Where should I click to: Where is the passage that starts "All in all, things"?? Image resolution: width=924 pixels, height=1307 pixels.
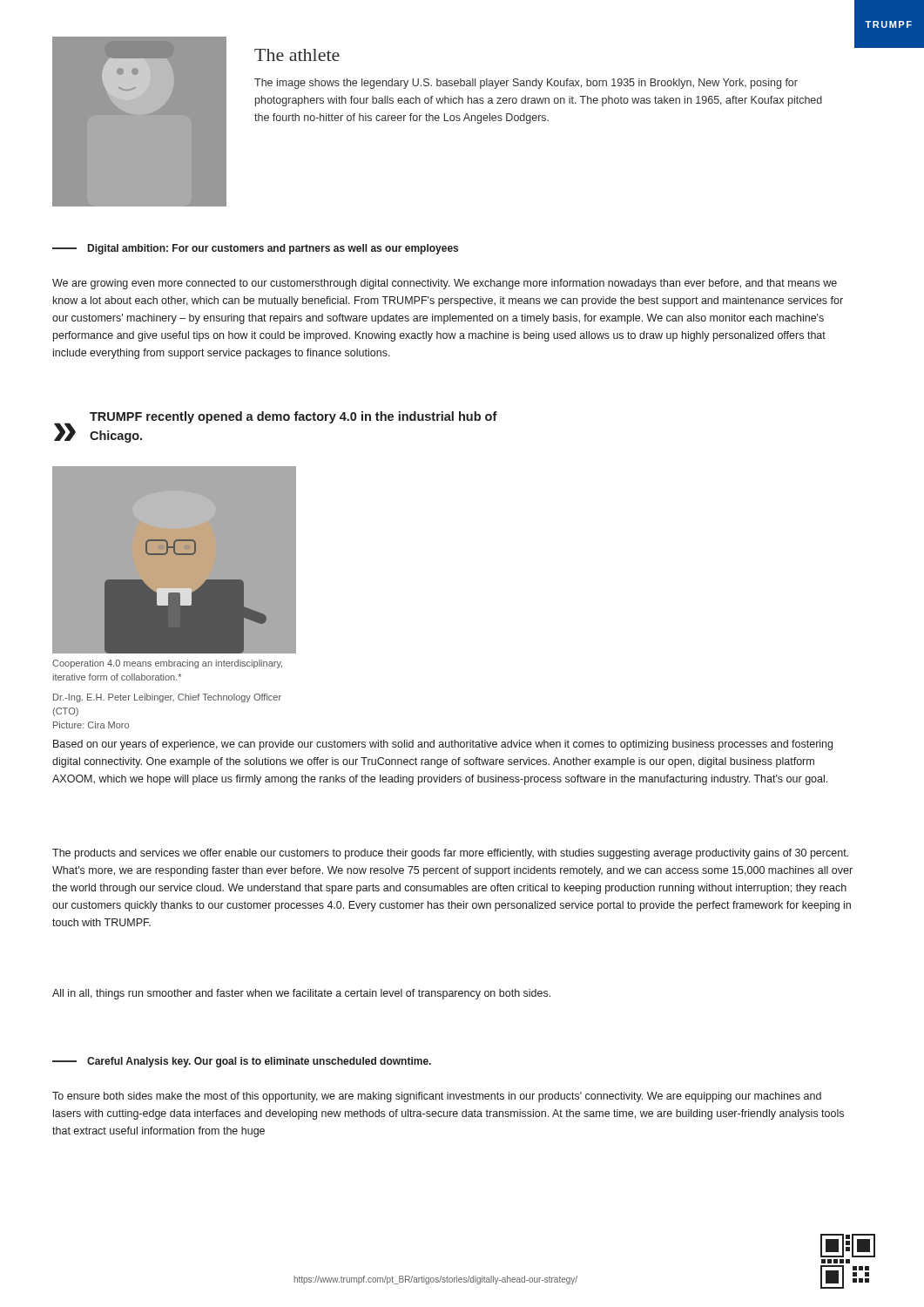pyautogui.click(x=302, y=993)
